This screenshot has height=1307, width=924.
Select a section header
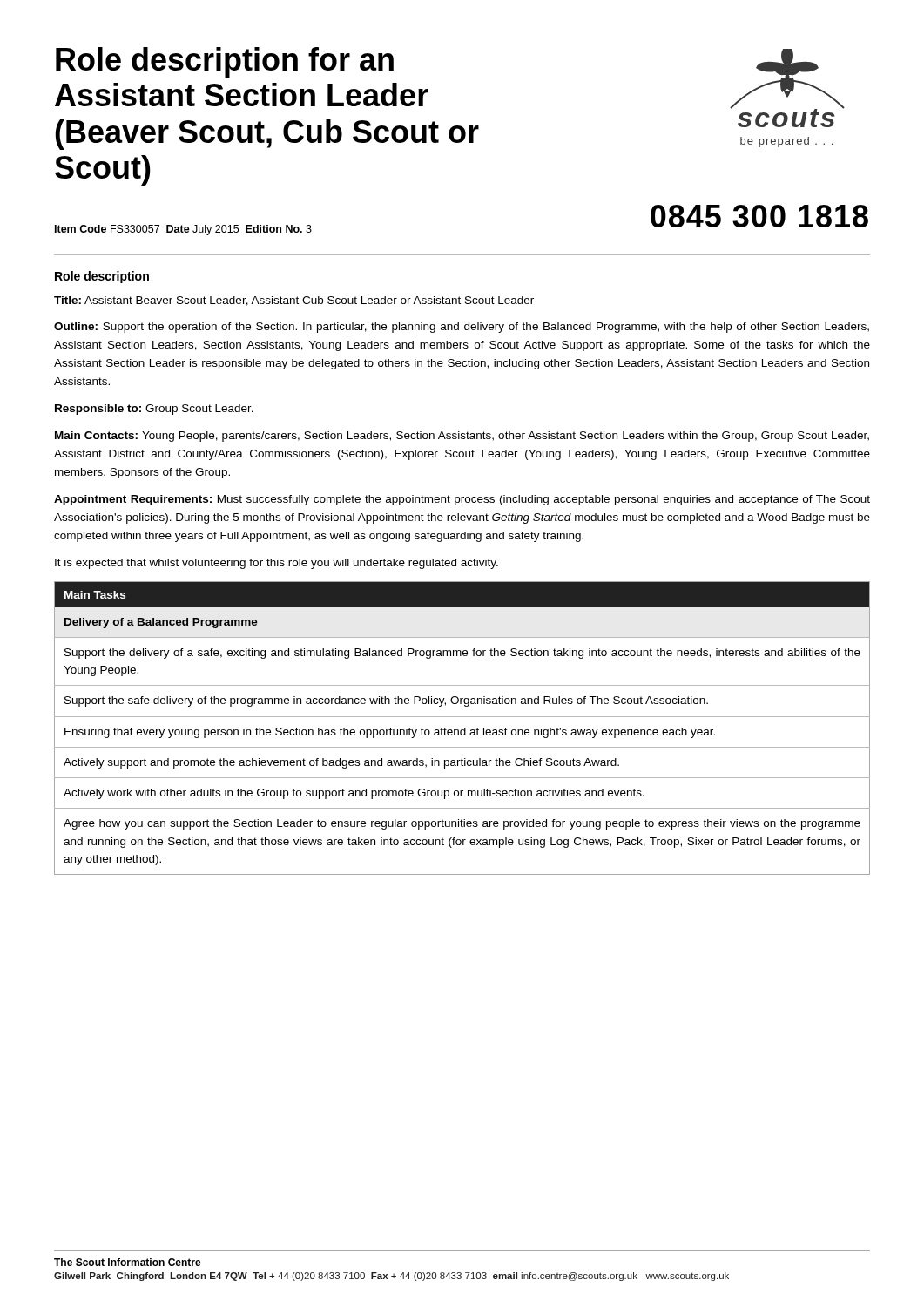102,276
